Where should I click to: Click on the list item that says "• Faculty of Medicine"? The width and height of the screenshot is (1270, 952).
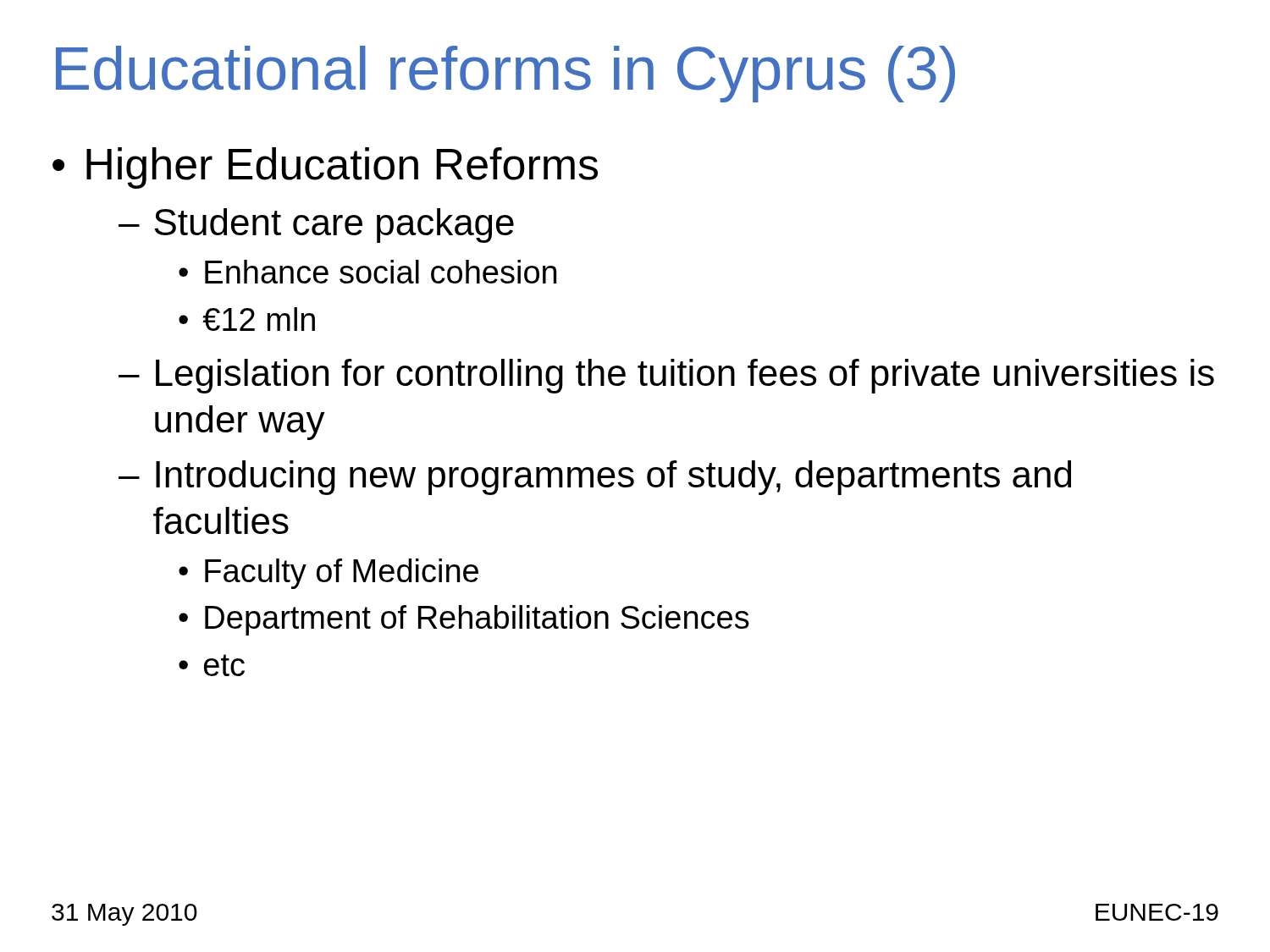329,572
